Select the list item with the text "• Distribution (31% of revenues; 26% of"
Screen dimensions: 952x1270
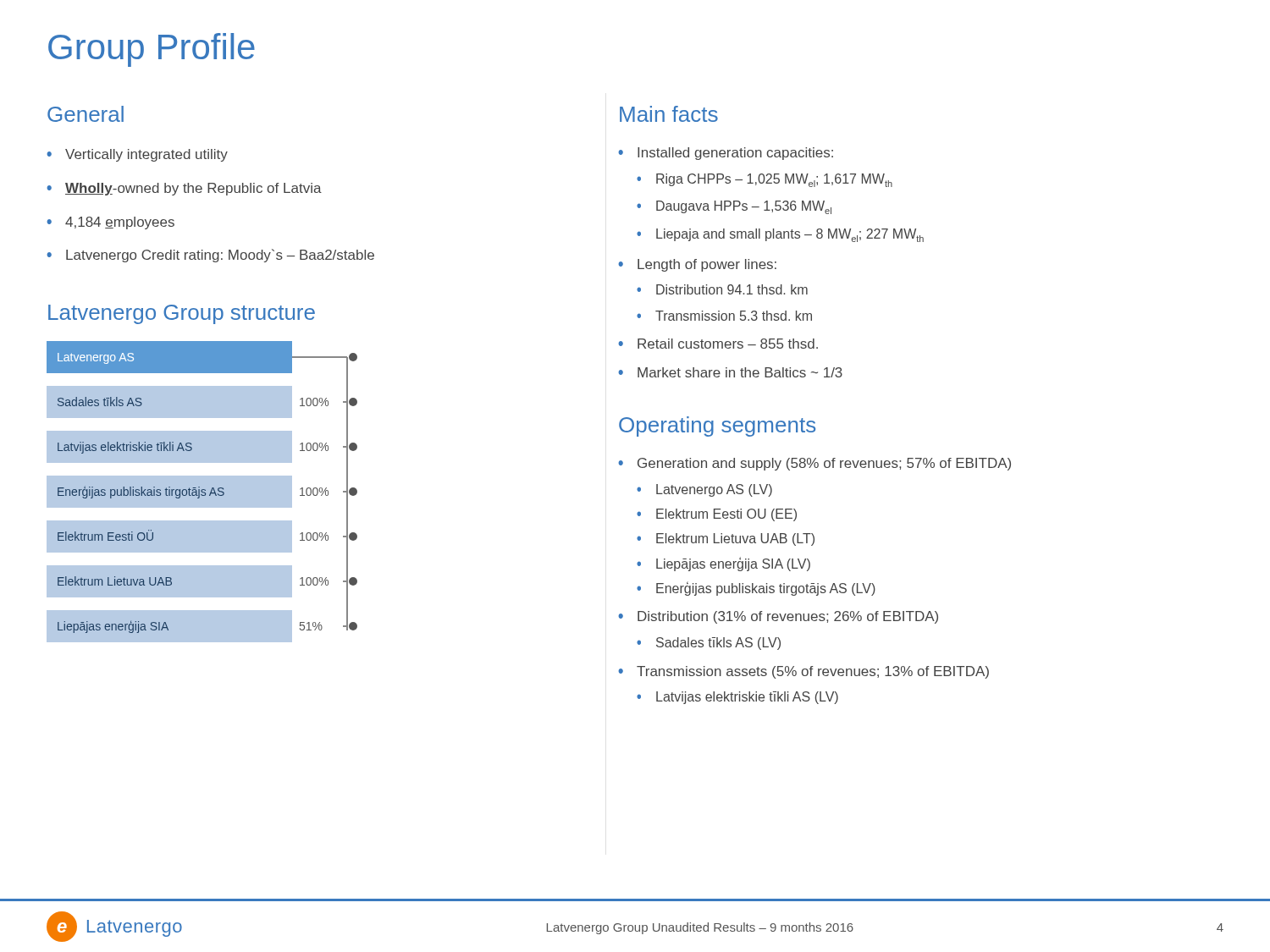click(927, 630)
